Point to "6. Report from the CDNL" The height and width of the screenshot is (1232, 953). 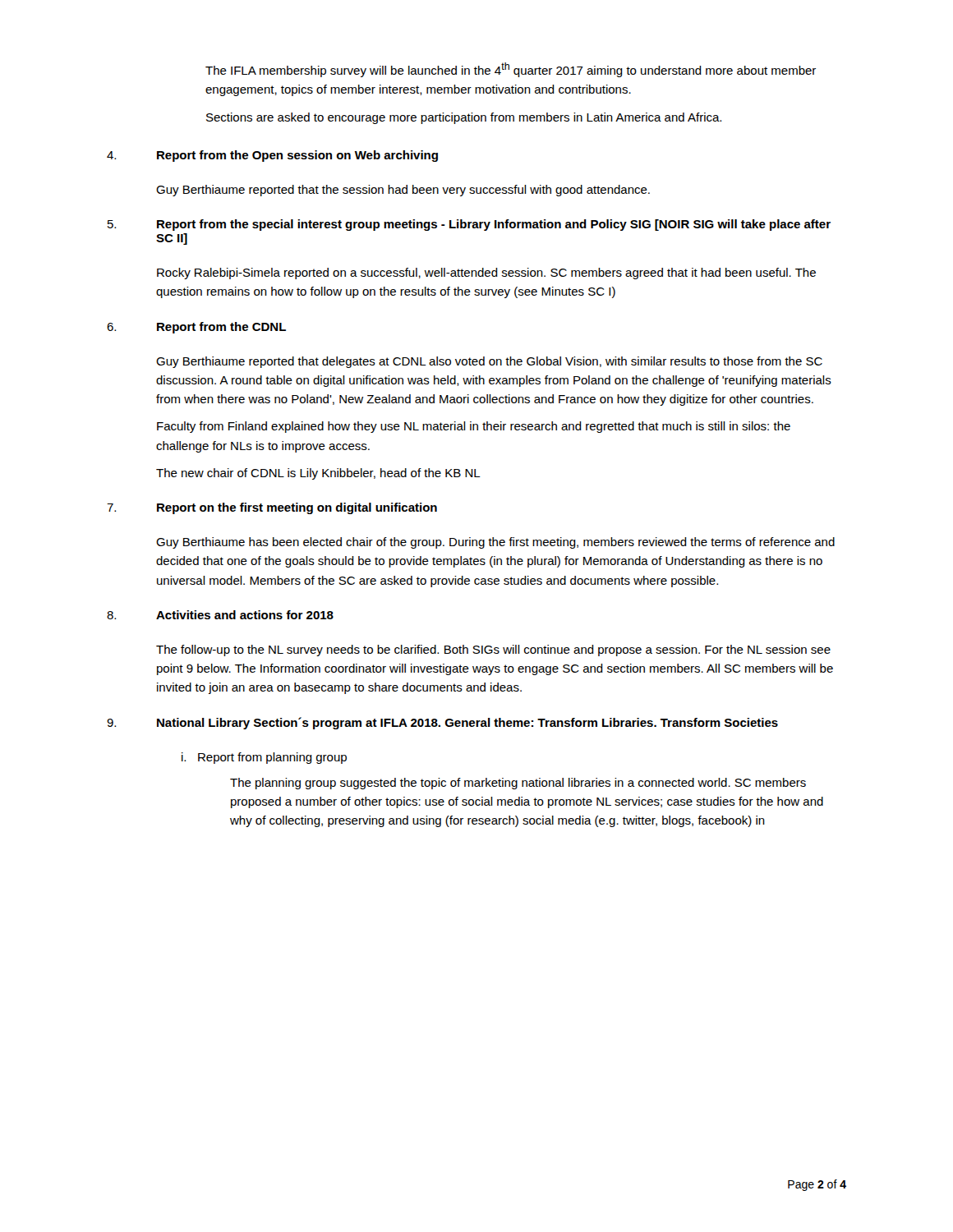(196, 328)
